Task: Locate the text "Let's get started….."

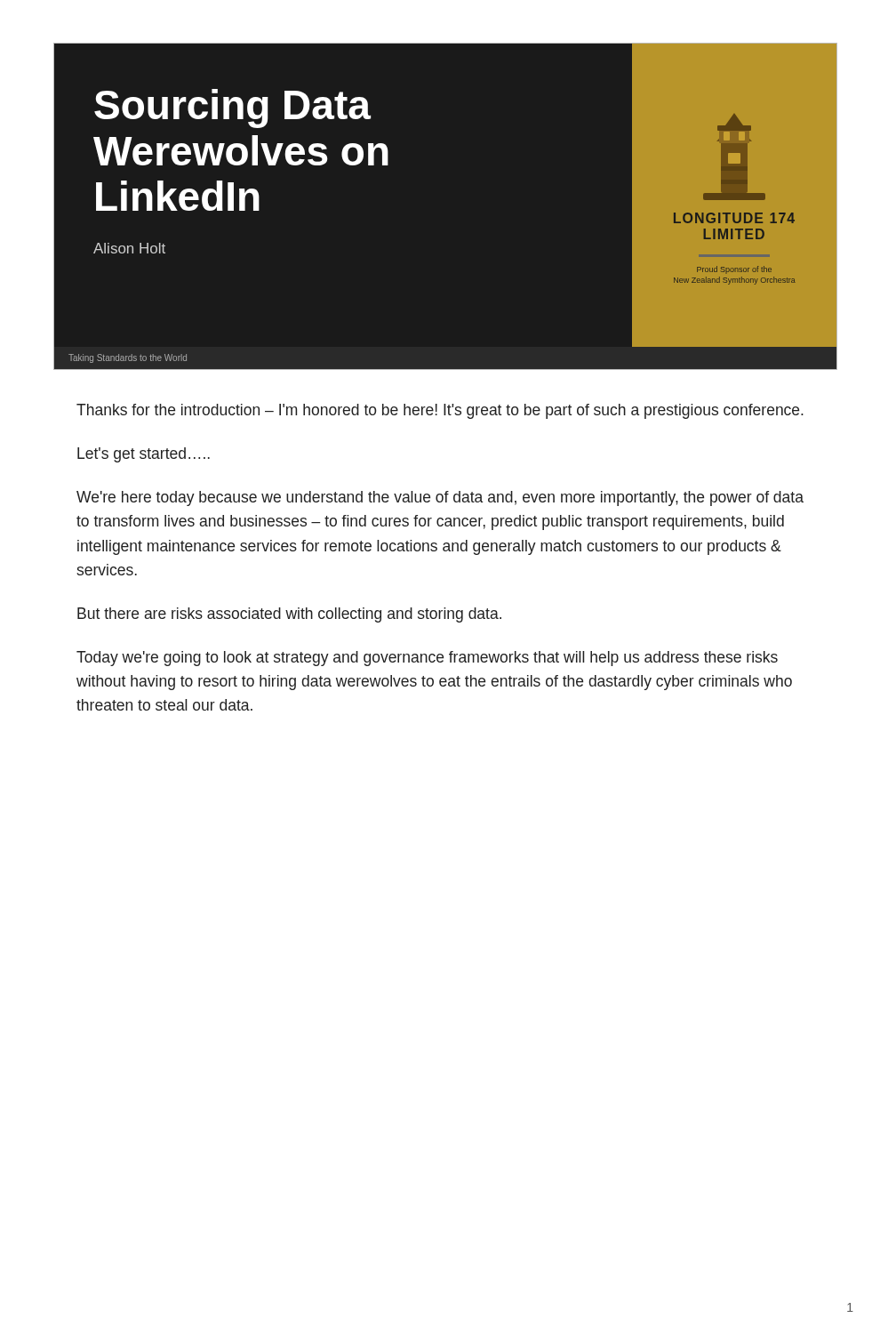Action: (x=144, y=454)
